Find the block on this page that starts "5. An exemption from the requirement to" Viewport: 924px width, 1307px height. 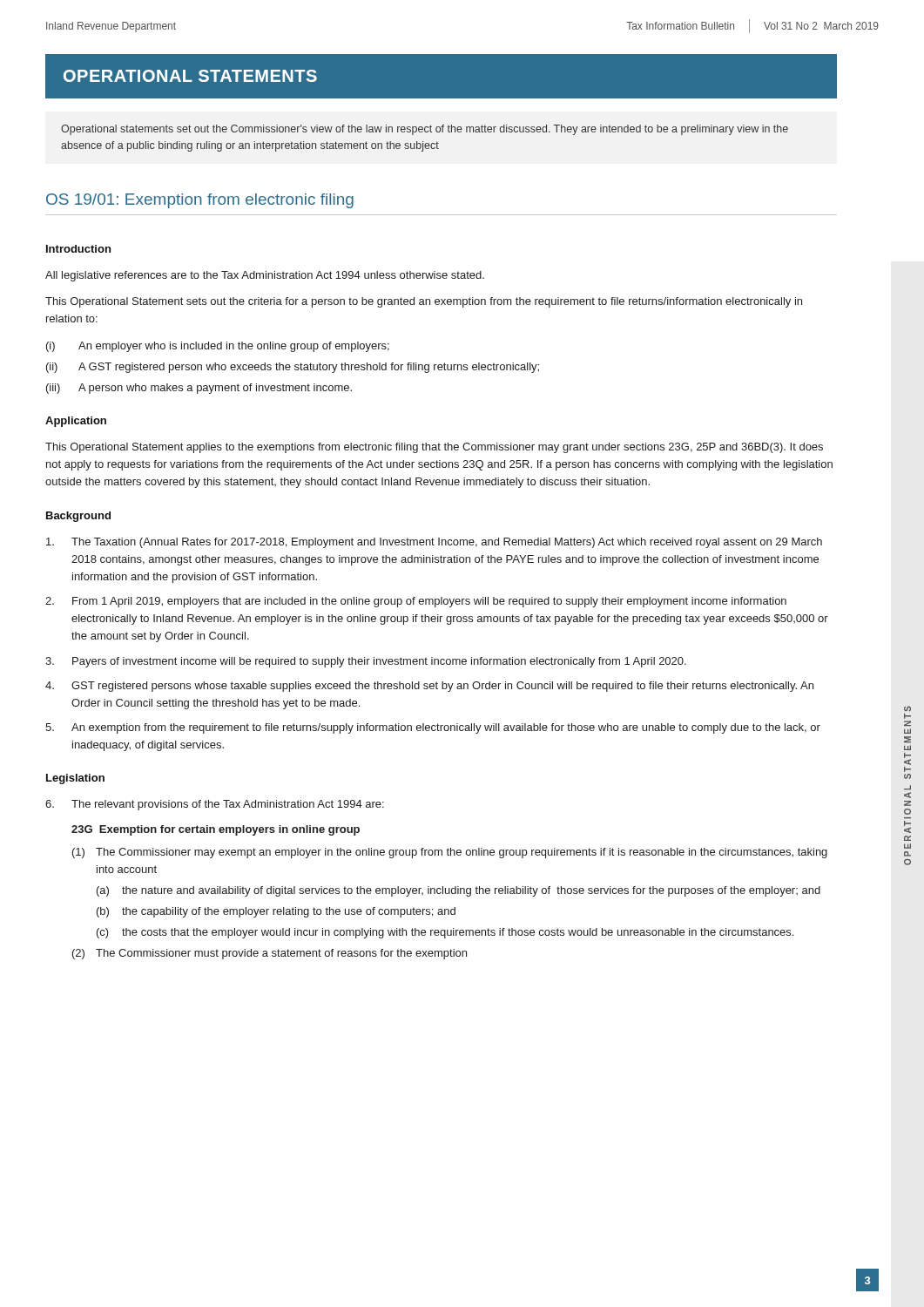tap(441, 736)
